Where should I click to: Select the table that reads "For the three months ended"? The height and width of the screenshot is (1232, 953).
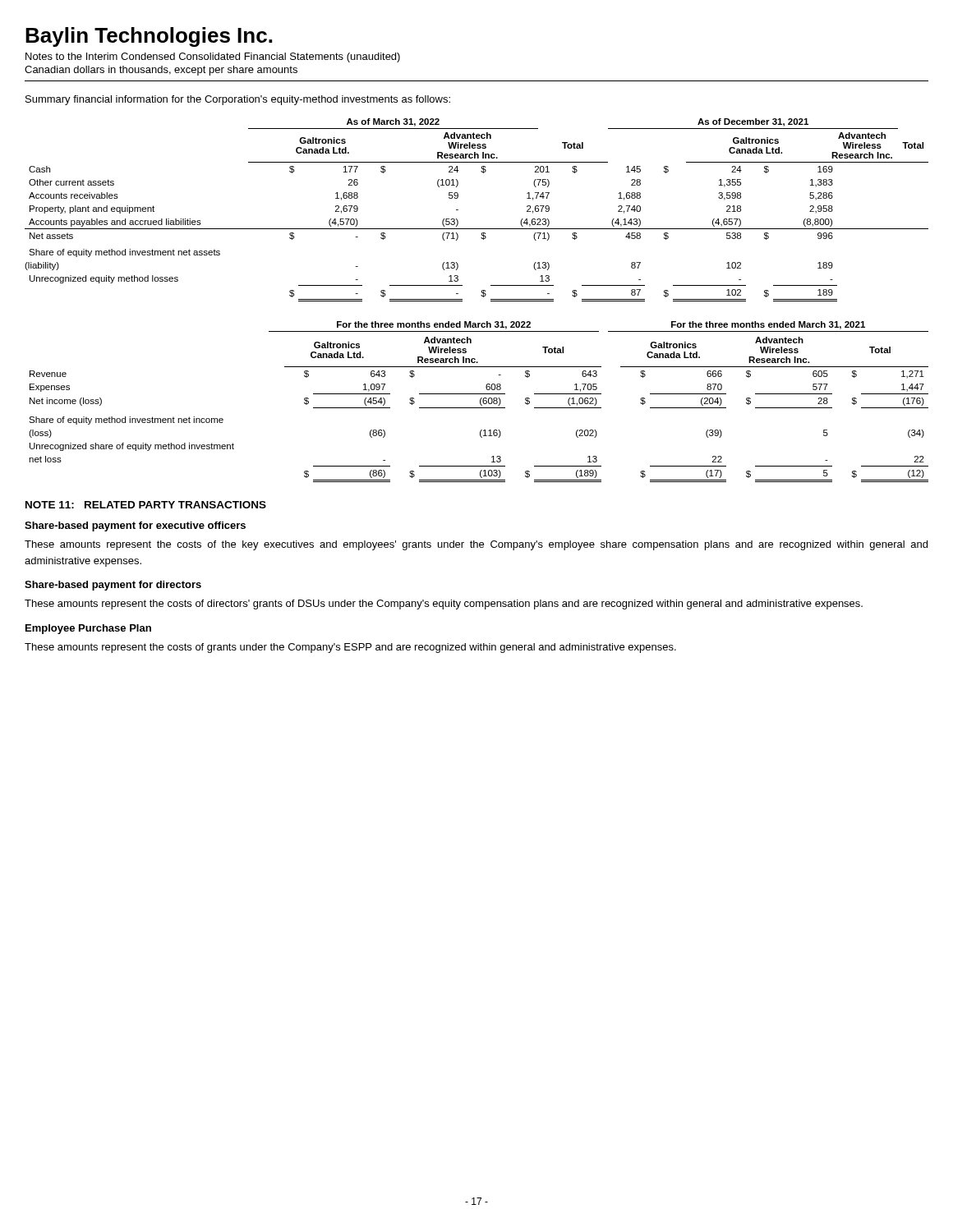pos(476,400)
